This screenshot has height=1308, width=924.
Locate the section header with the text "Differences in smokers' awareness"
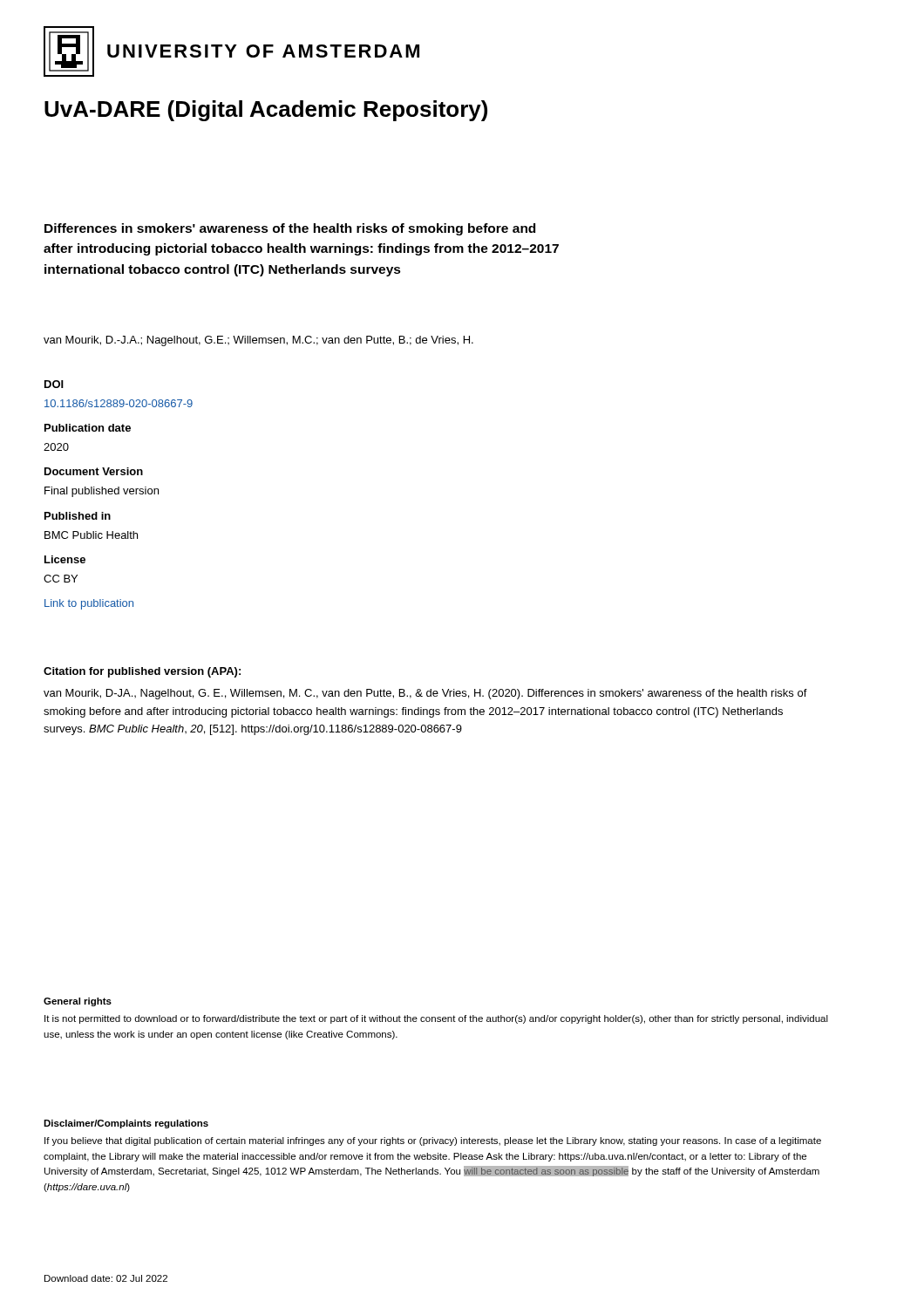coord(302,248)
